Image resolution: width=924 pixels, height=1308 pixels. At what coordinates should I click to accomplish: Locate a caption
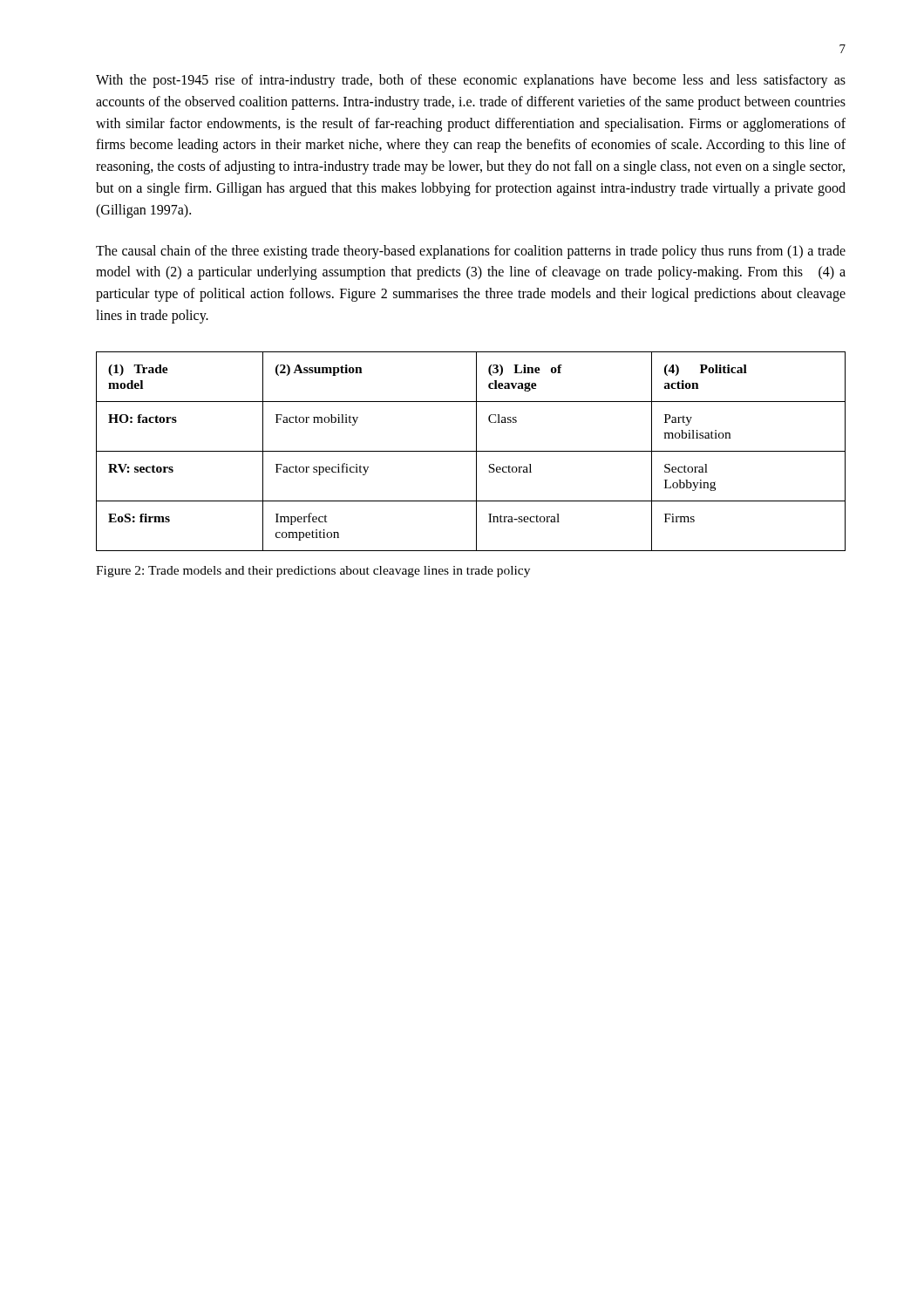313,570
